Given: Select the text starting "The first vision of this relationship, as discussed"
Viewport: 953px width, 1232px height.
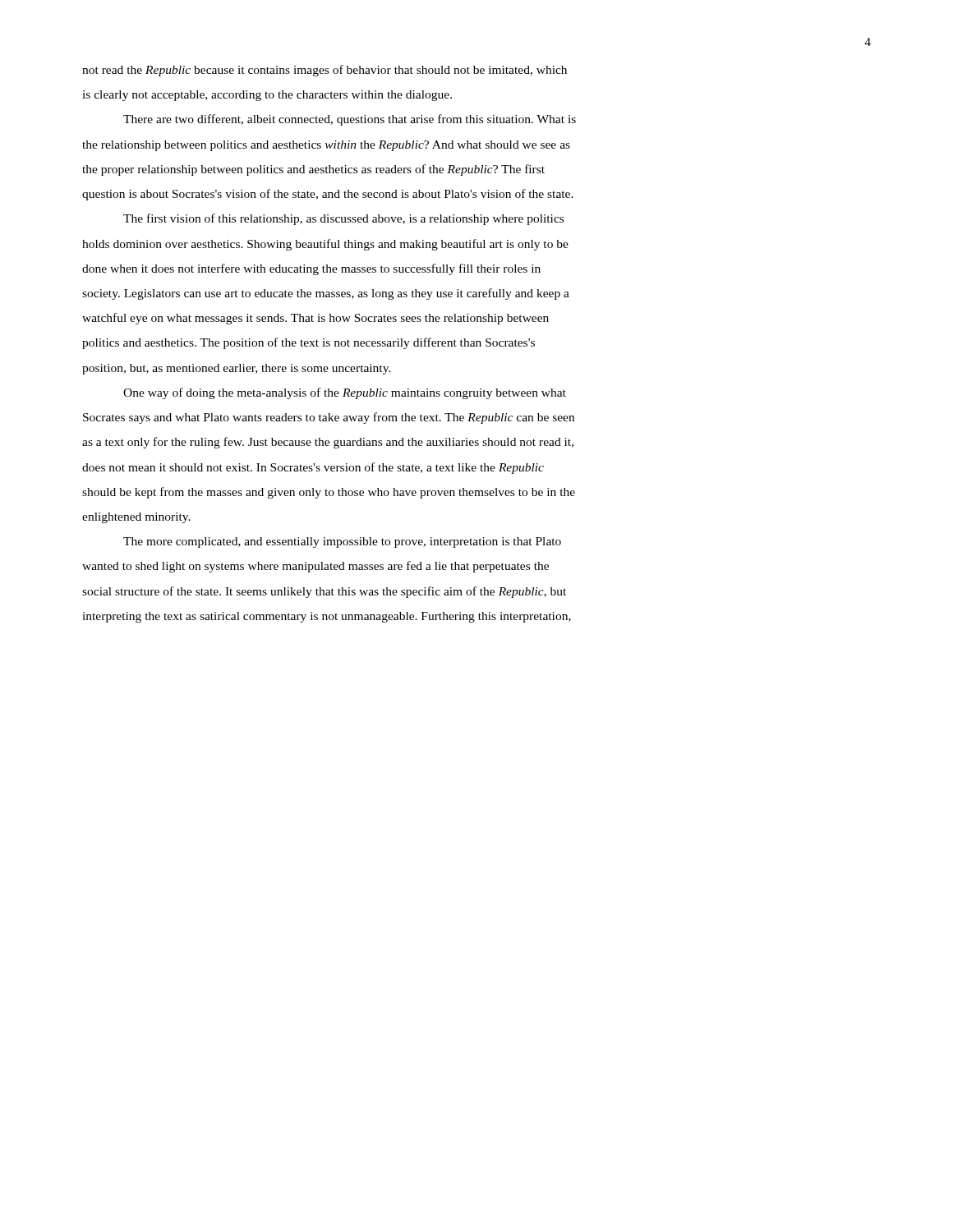Looking at the screenshot, I should (x=476, y=293).
